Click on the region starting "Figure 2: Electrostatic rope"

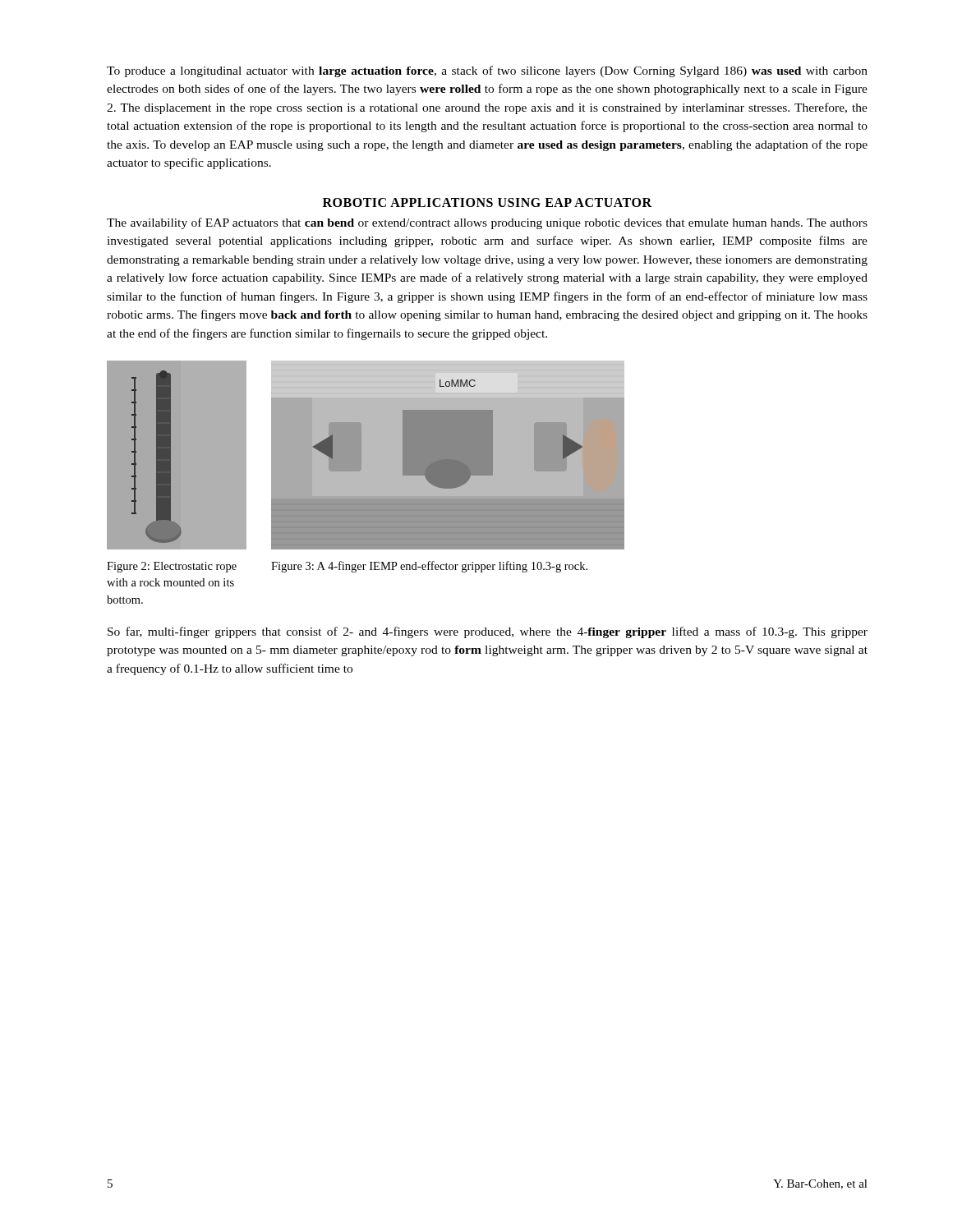(172, 583)
